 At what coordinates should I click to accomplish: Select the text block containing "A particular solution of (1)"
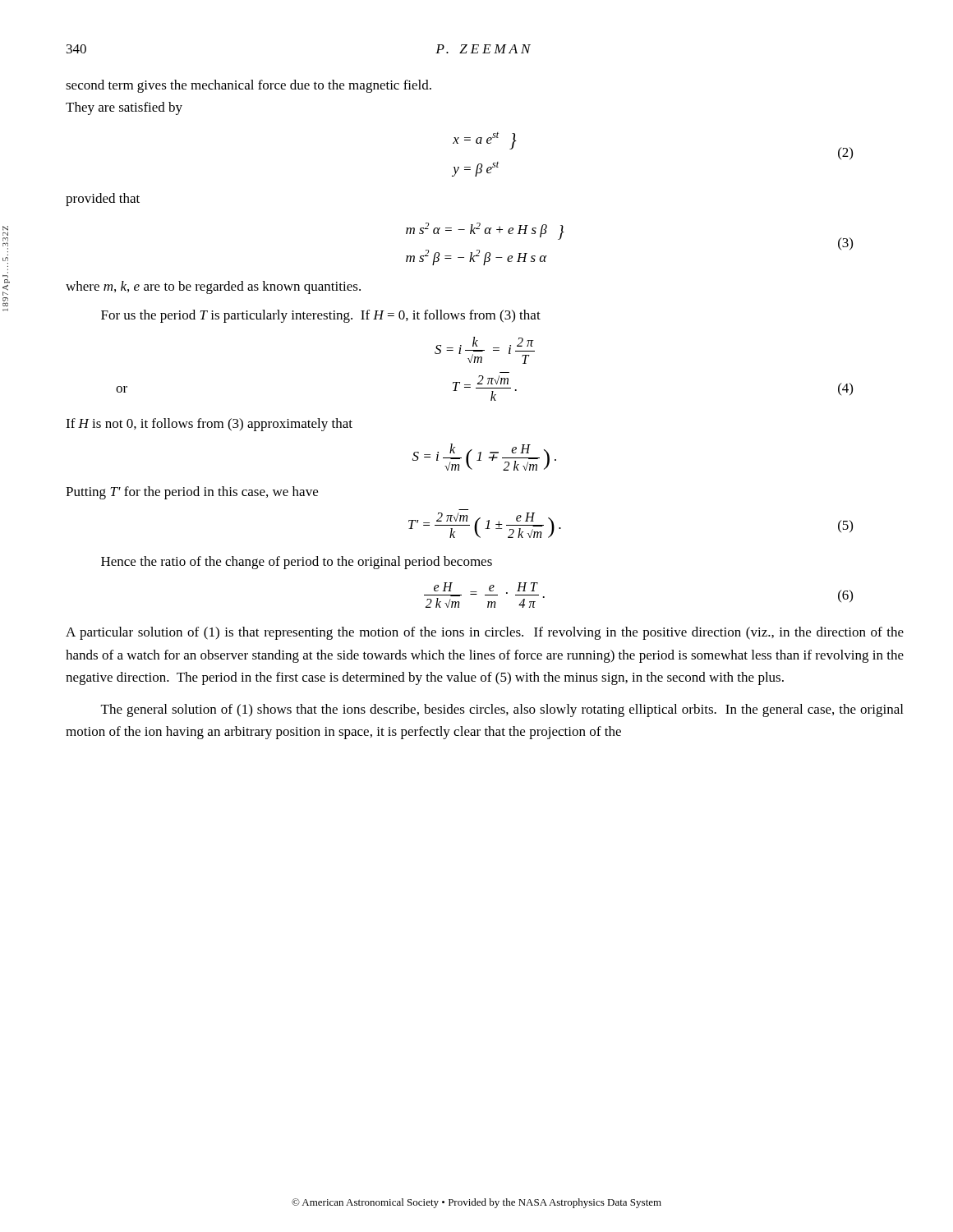pos(485,655)
